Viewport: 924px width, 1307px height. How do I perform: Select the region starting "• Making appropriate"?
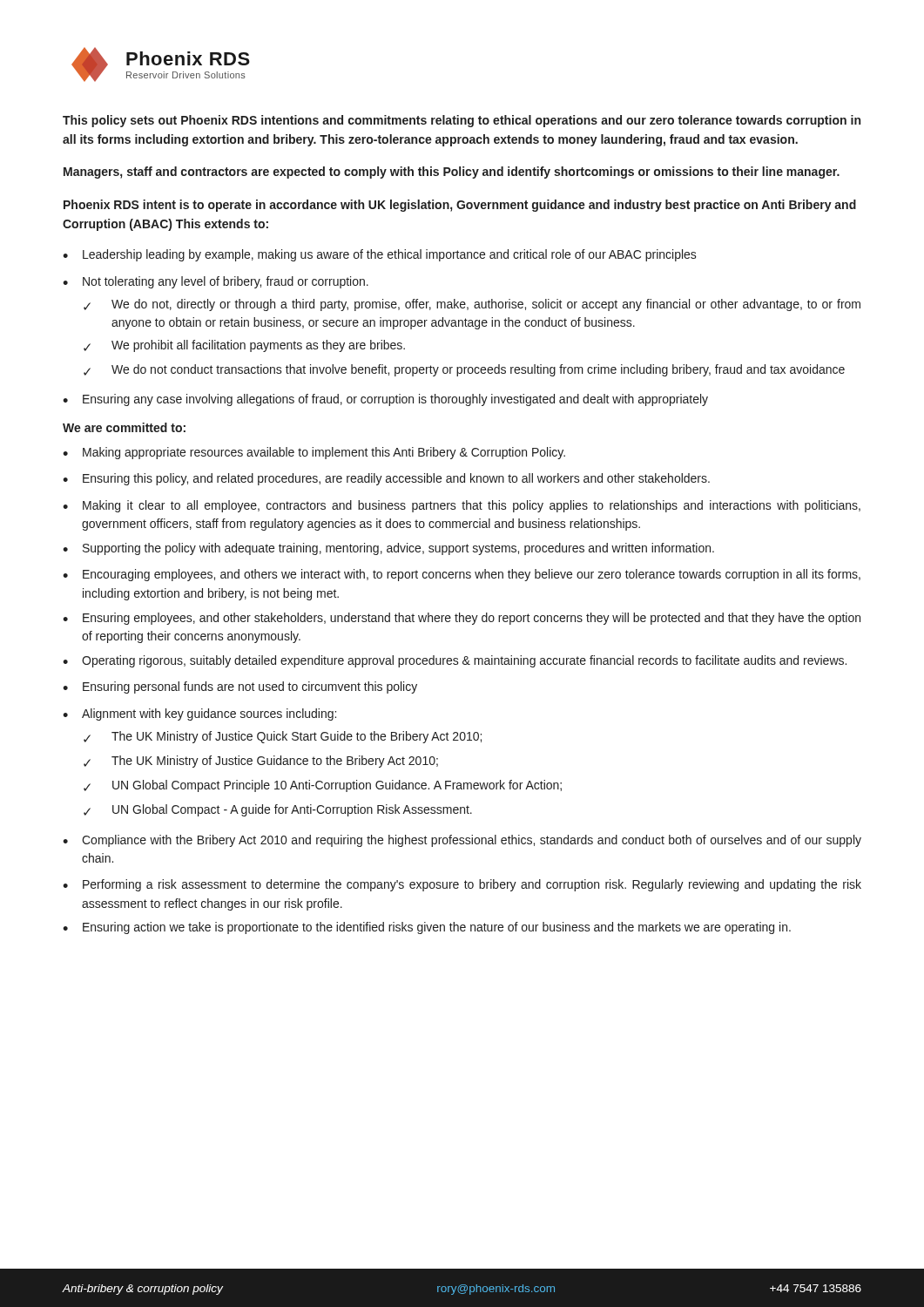tap(462, 454)
